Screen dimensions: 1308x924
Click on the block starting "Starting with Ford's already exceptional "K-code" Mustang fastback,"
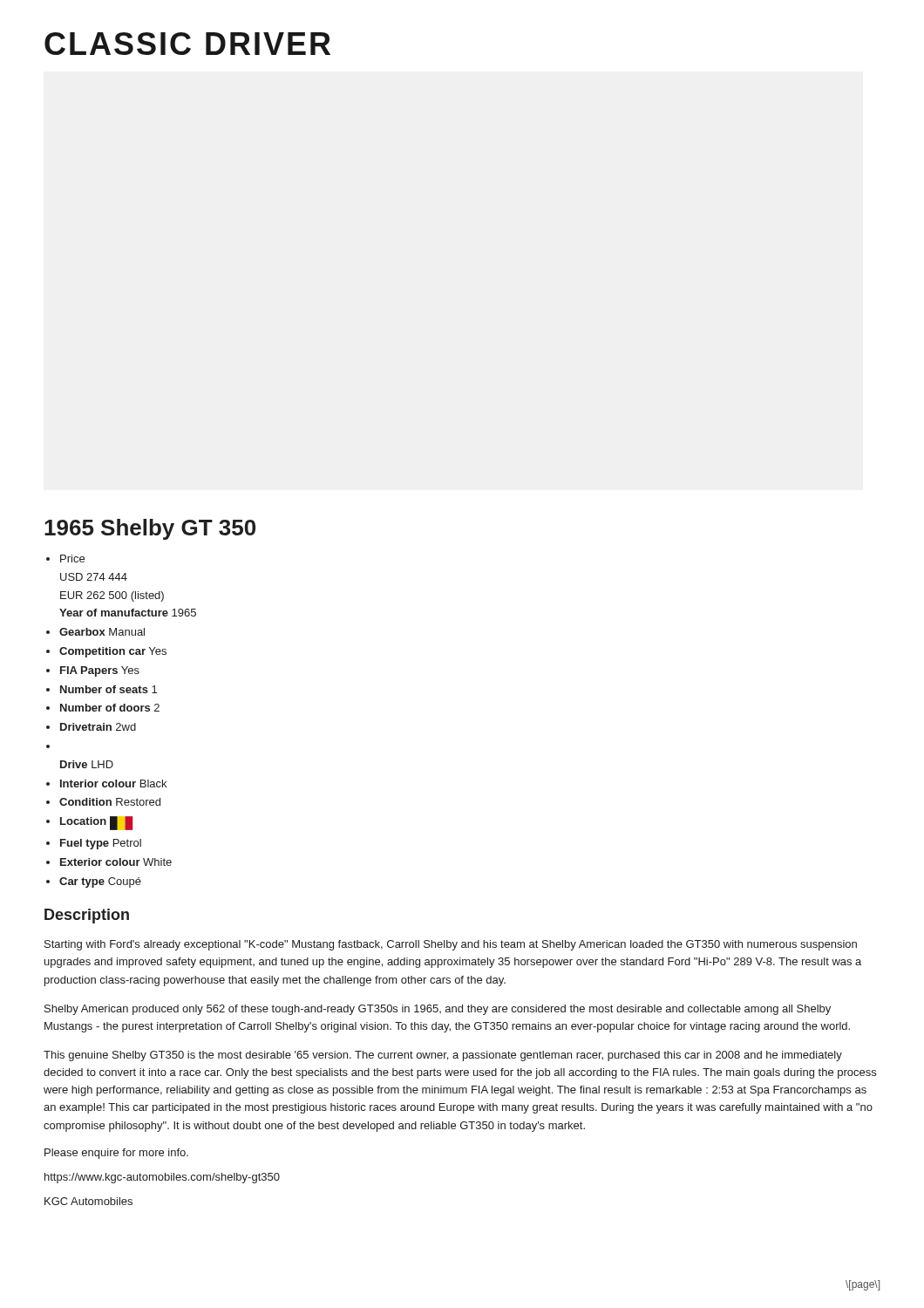462,962
